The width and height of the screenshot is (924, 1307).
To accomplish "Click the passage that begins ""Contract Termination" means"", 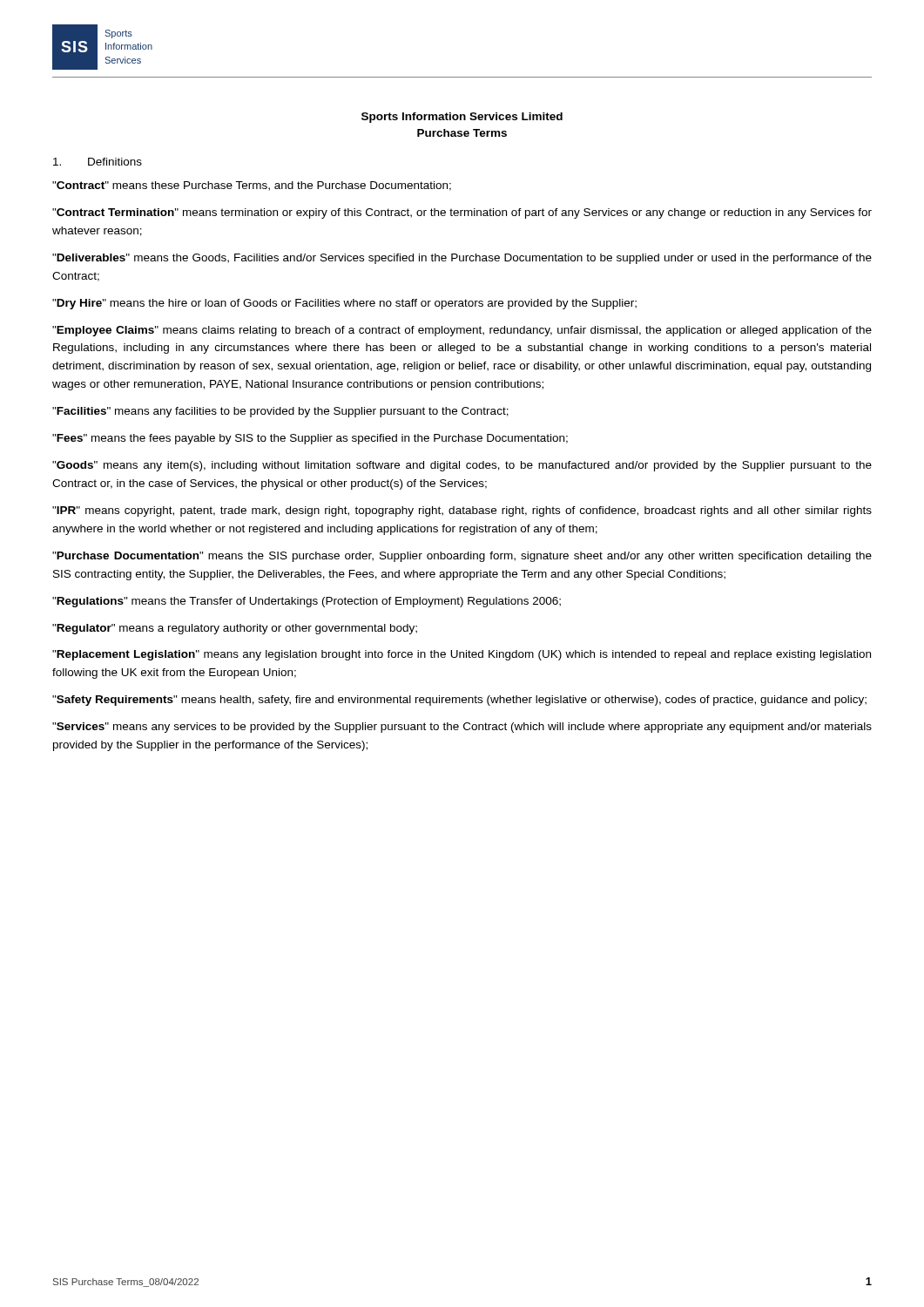I will pos(462,221).
